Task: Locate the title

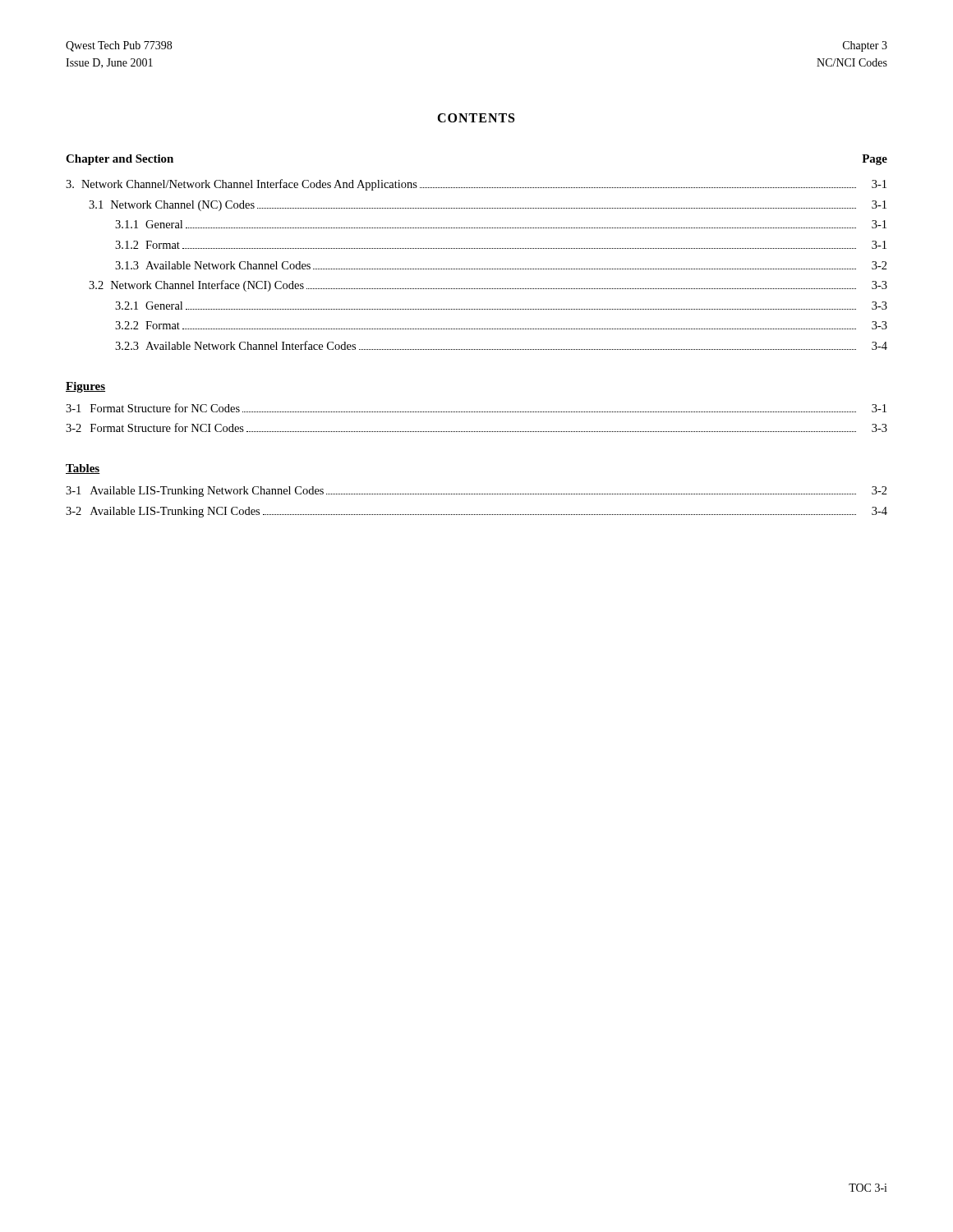Action: click(x=476, y=118)
